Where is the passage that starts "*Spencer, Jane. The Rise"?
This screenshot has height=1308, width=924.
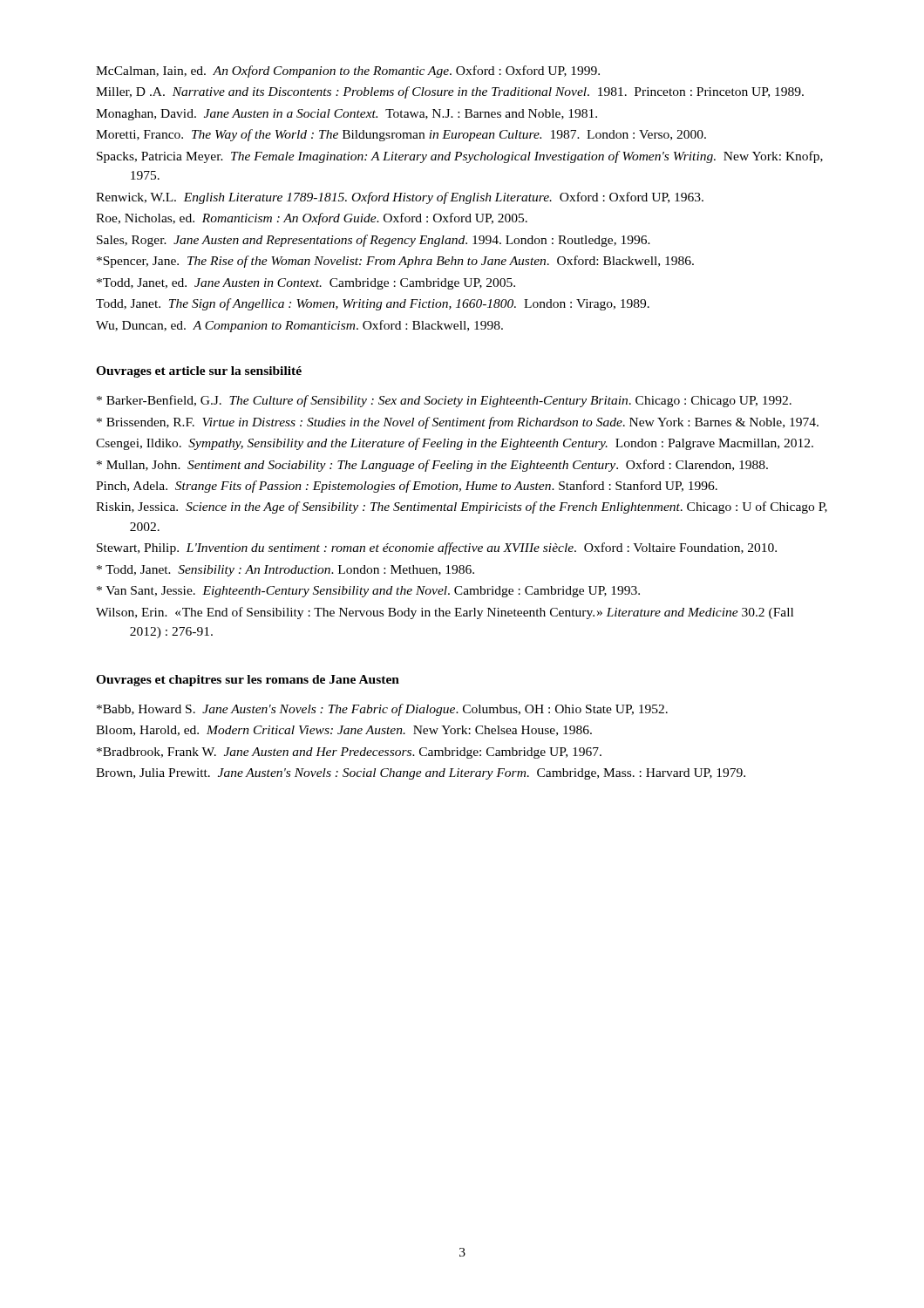click(395, 260)
